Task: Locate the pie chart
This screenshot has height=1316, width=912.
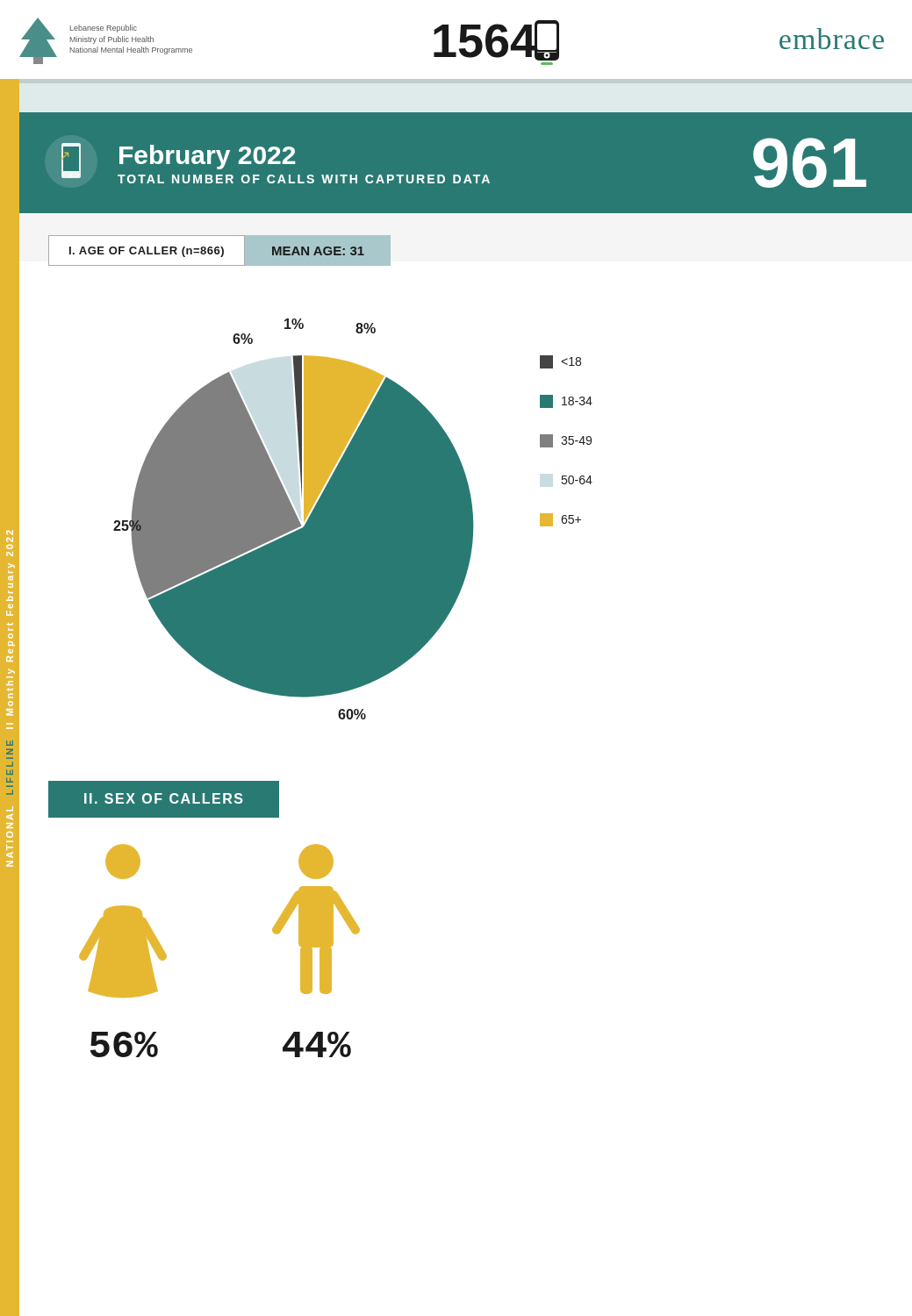Action: (x=391, y=522)
